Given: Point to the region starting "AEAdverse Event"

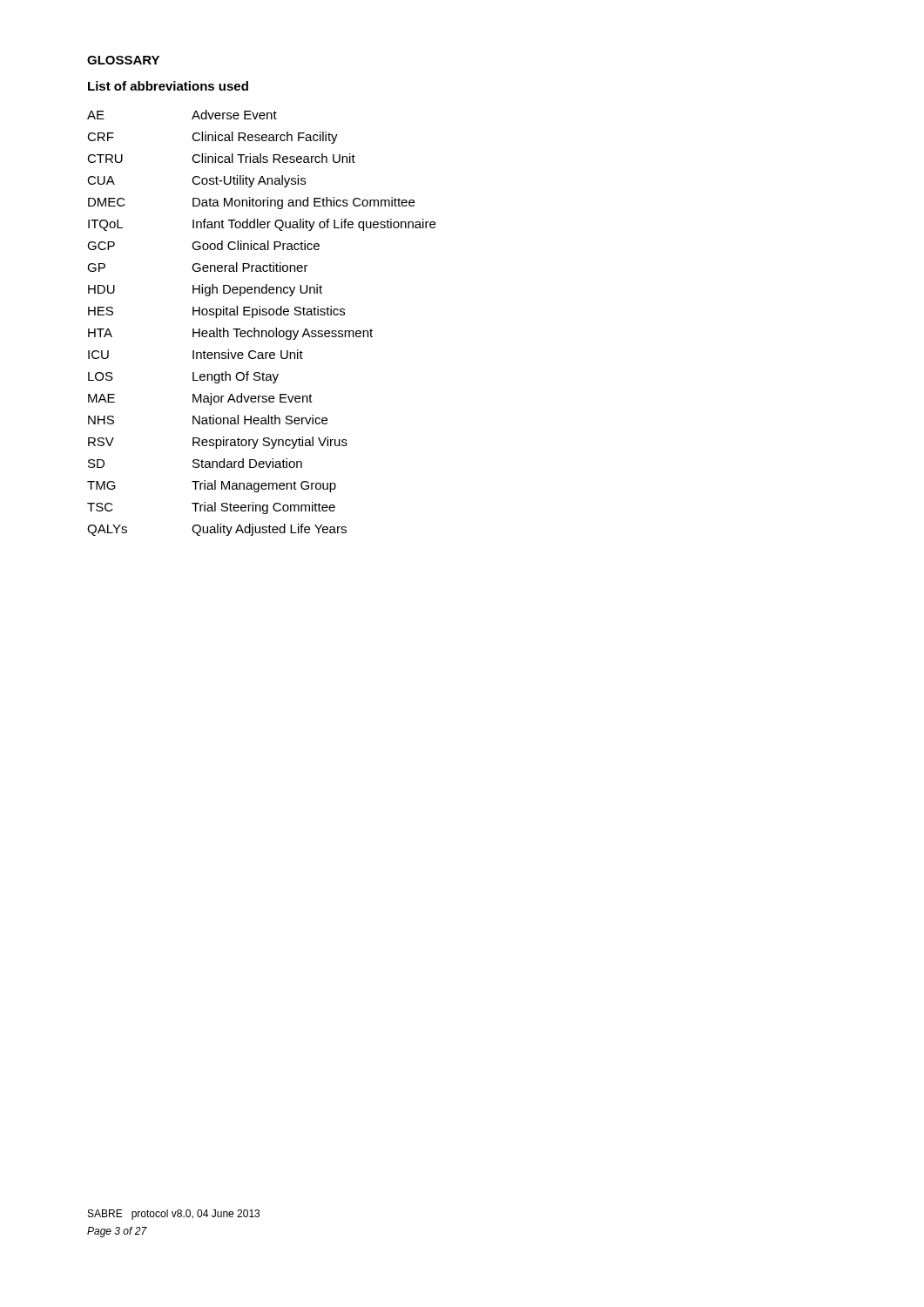Looking at the screenshot, I should pyautogui.click(x=90, y=115).
